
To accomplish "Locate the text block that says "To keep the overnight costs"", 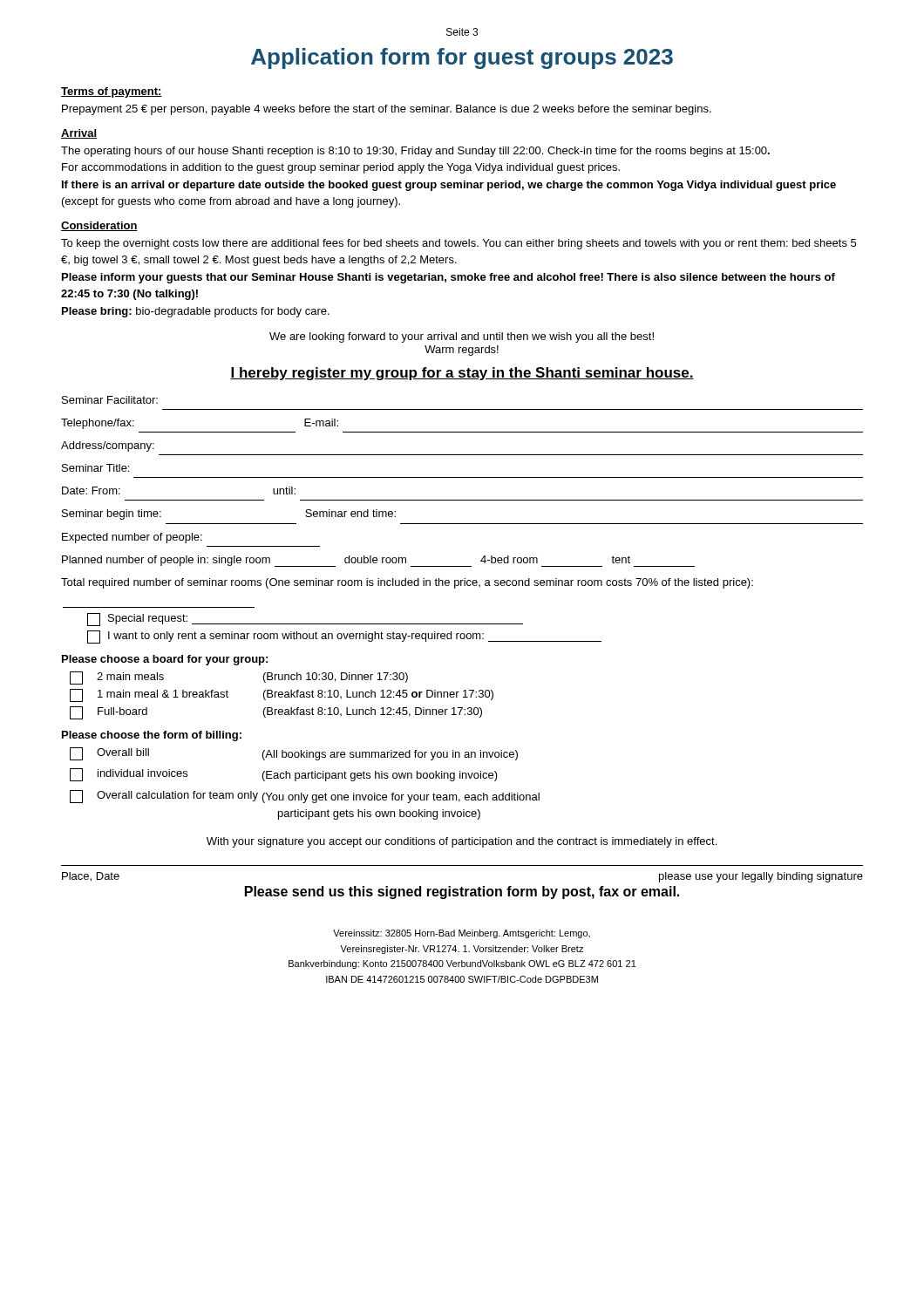I will (x=459, y=276).
